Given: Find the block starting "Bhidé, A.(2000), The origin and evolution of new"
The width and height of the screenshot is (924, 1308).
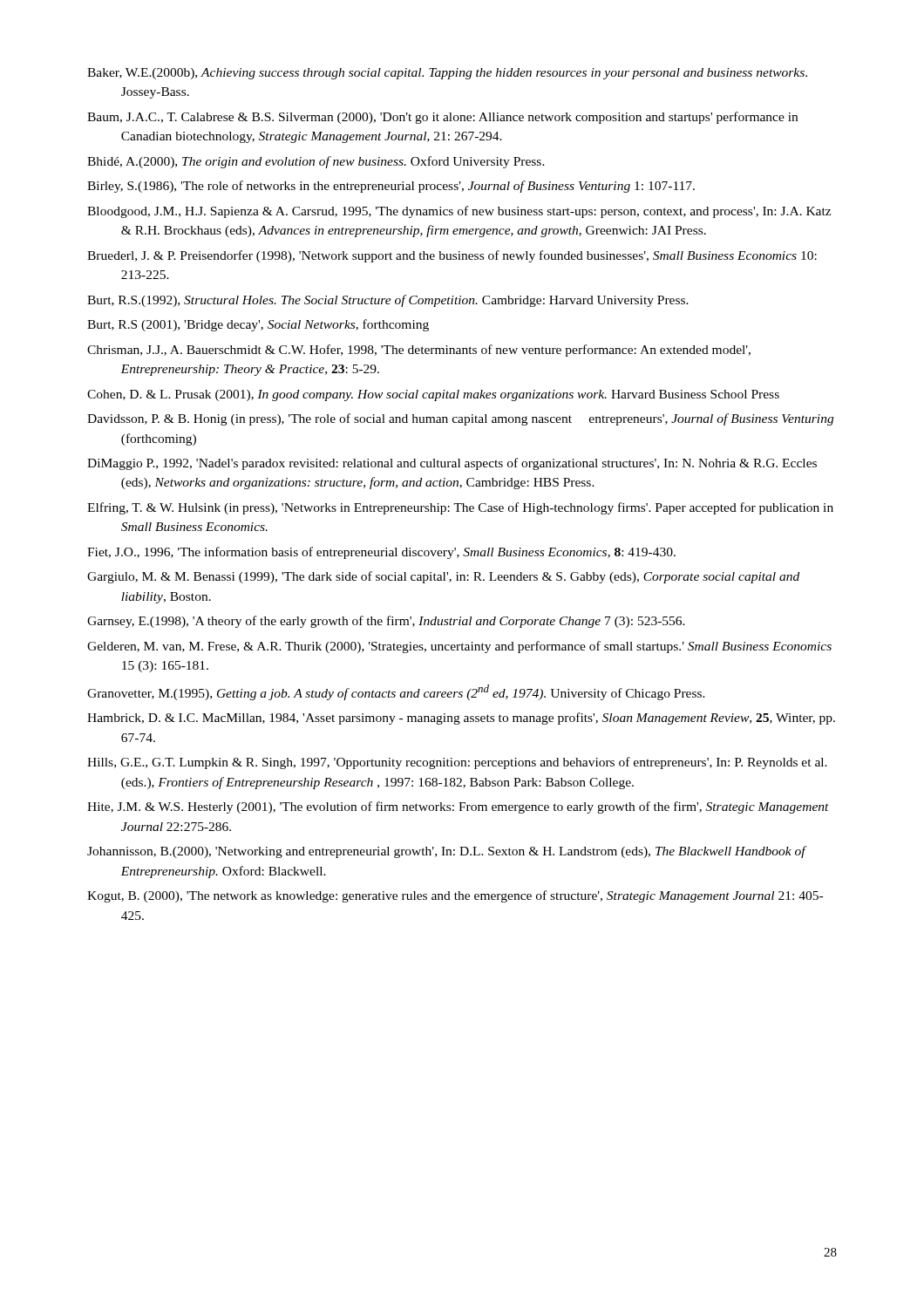Looking at the screenshot, I should (x=316, y=161).
